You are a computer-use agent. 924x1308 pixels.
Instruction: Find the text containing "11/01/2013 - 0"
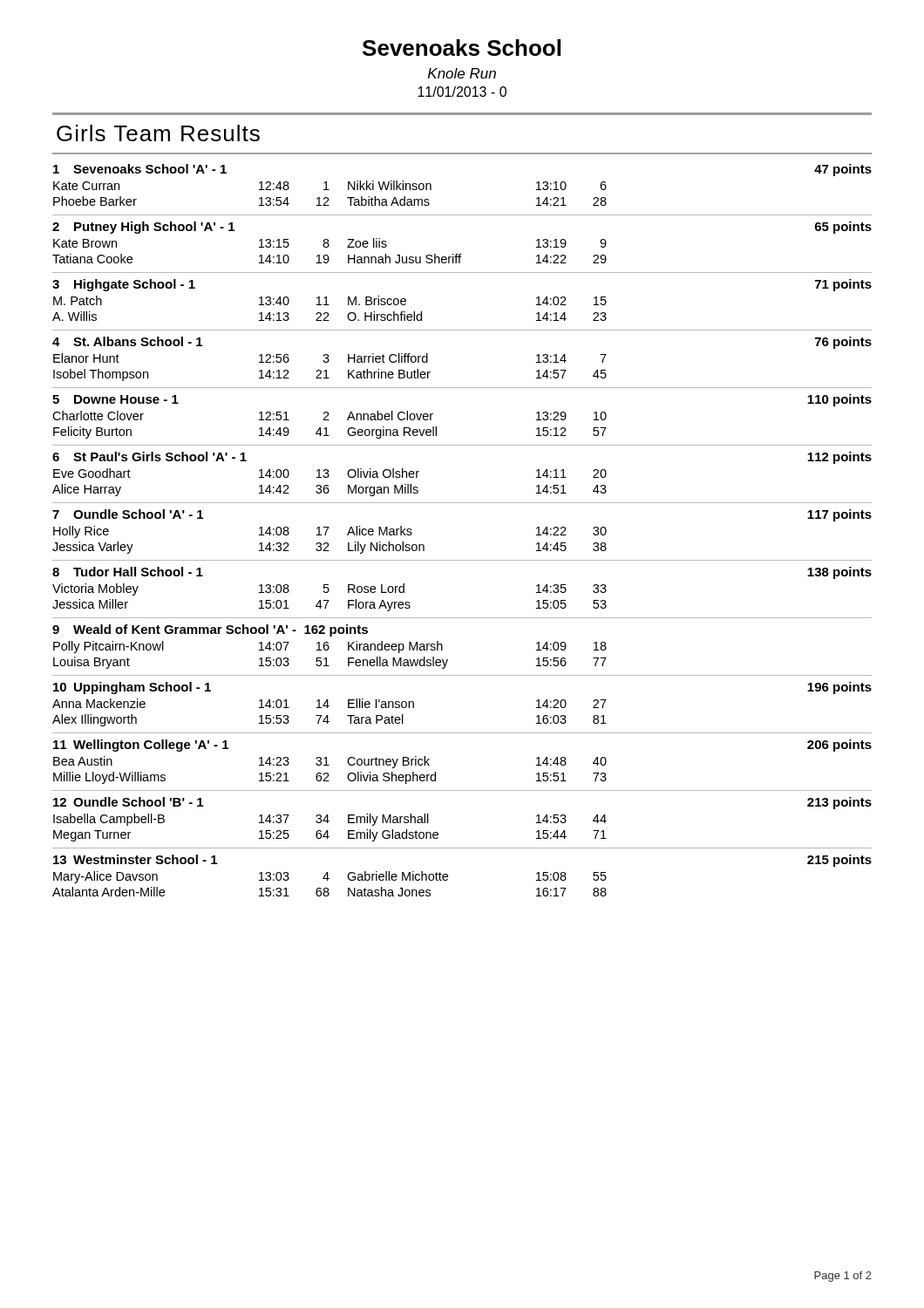(462, 92)
